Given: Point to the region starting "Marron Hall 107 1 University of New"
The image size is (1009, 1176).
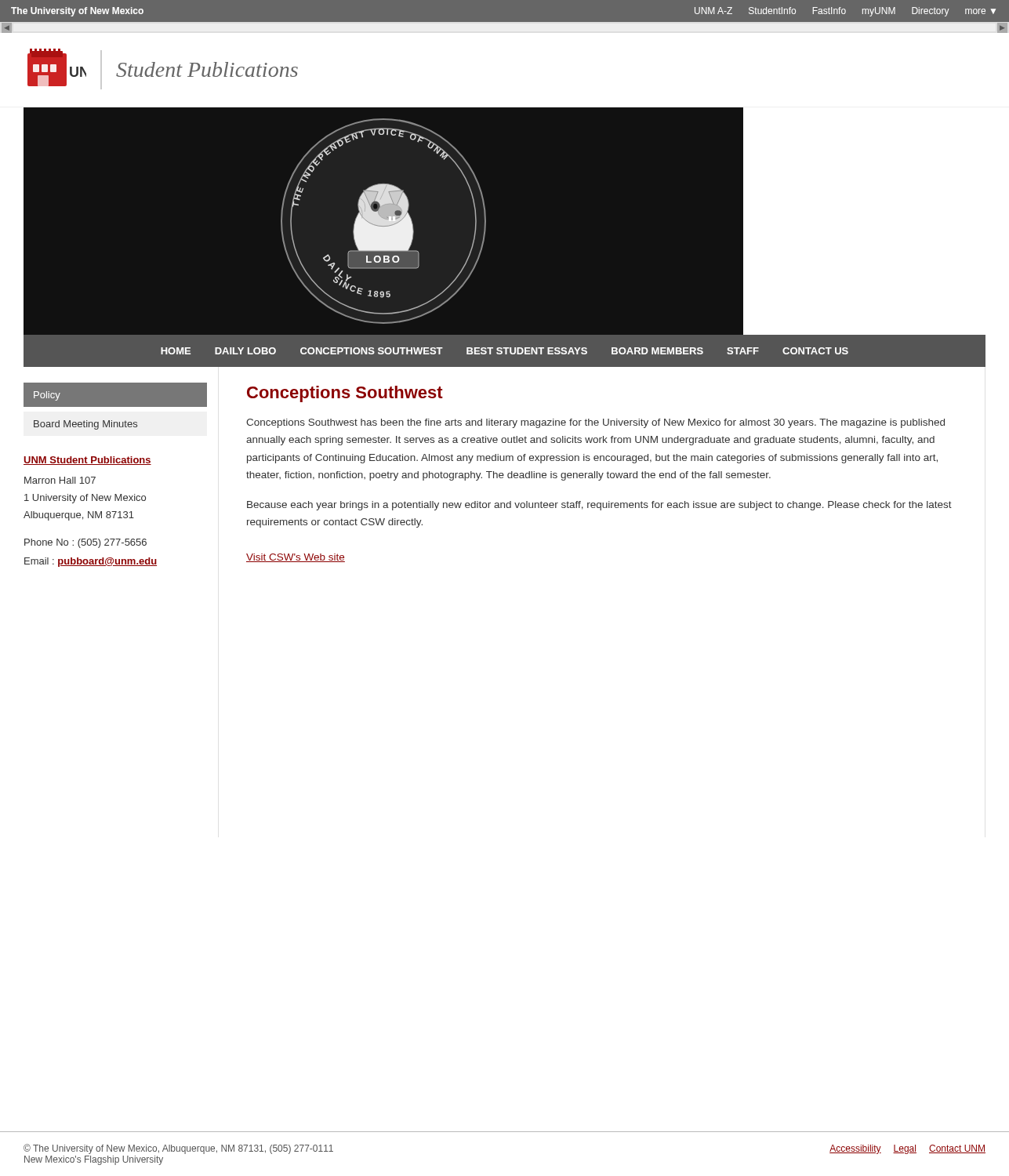Looking at the screenshot, I should 85,498.
